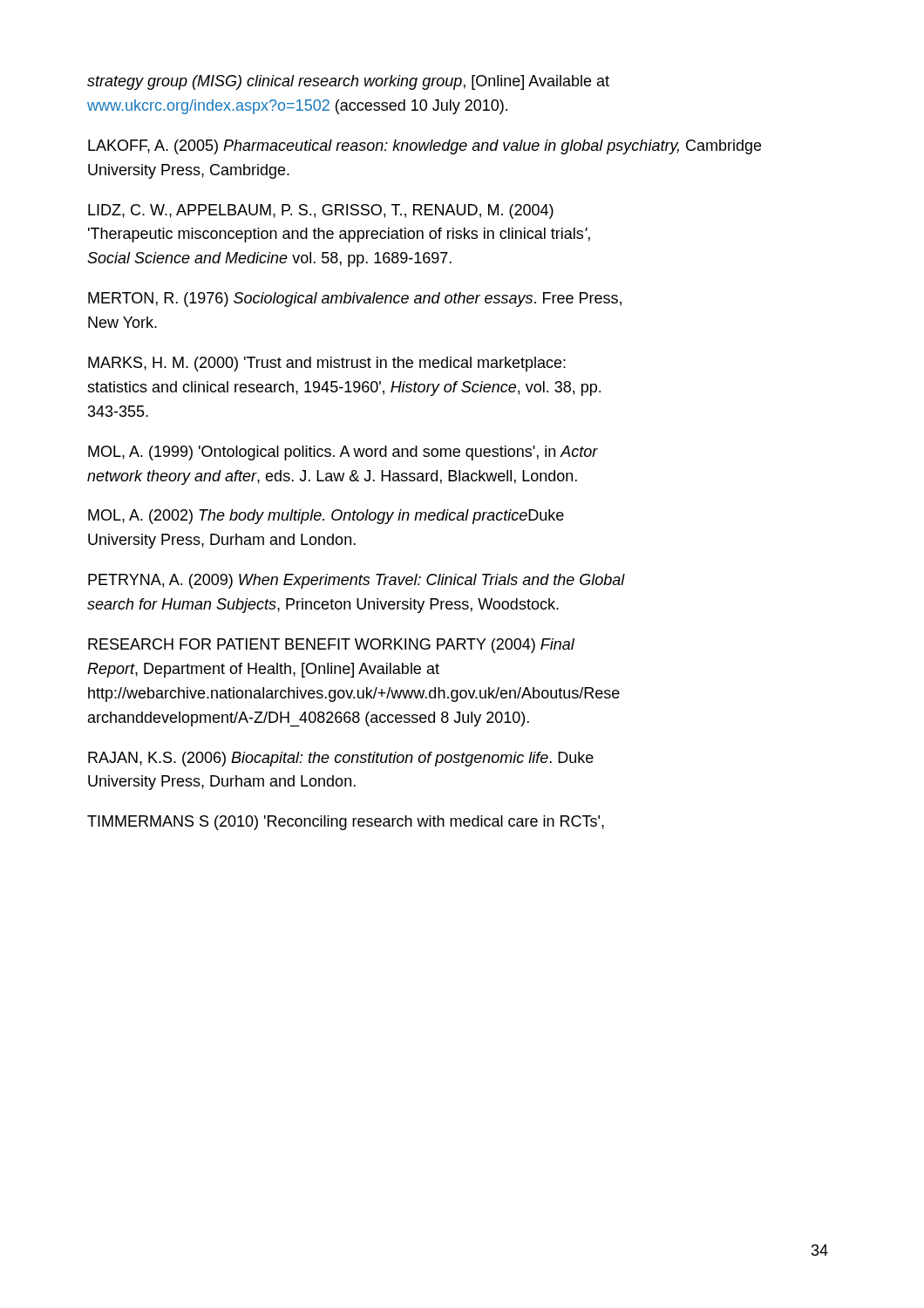Click on the list item that reads "PETRYNA, A. (2009) When Experiments Travel: Clinical Trials"
This screenshot has height=1308, width=924.
[x=356, y=592]
